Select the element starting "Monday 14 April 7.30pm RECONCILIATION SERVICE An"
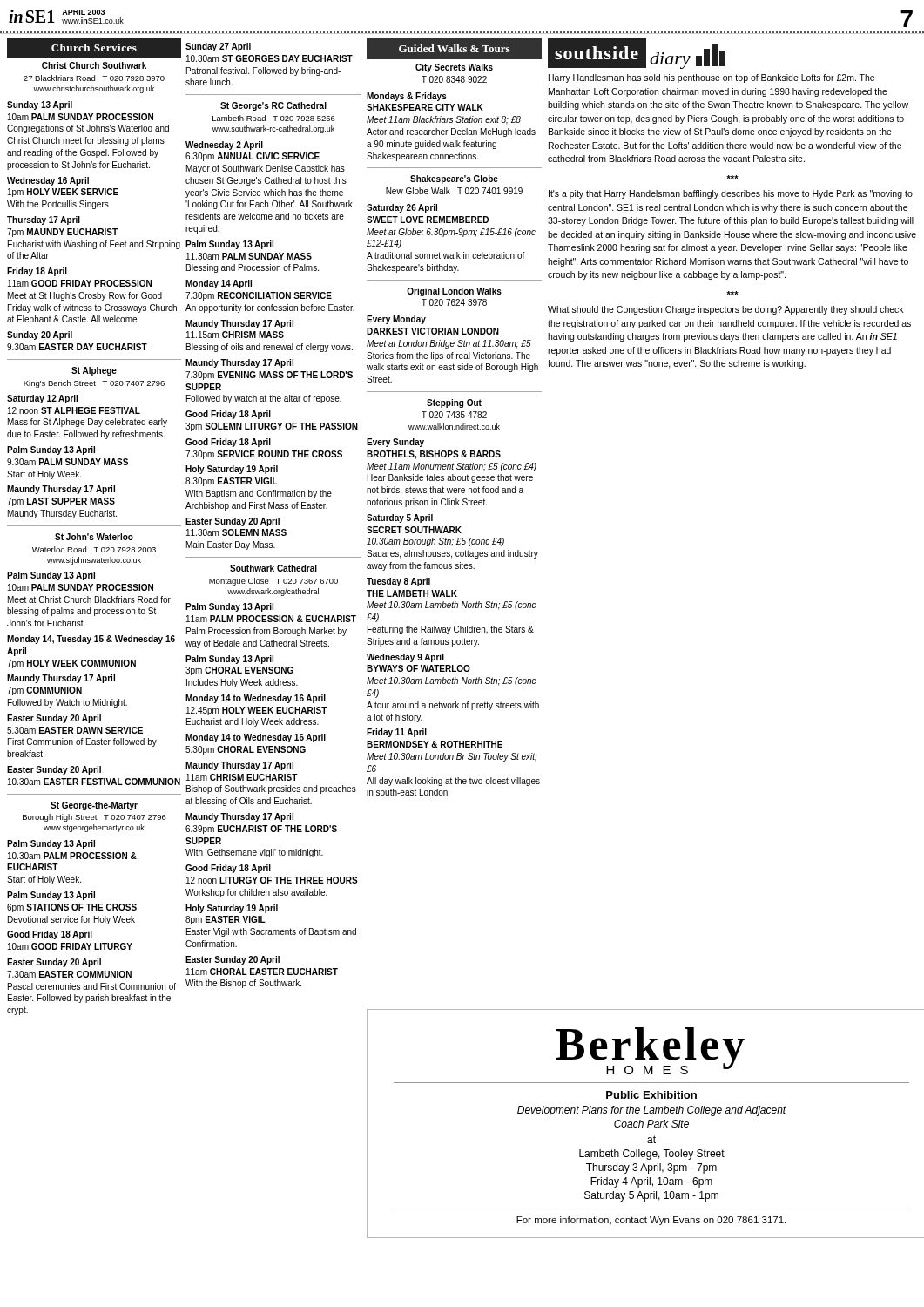924x1307 pixels. pyautogui.click(x=273, y=296)
